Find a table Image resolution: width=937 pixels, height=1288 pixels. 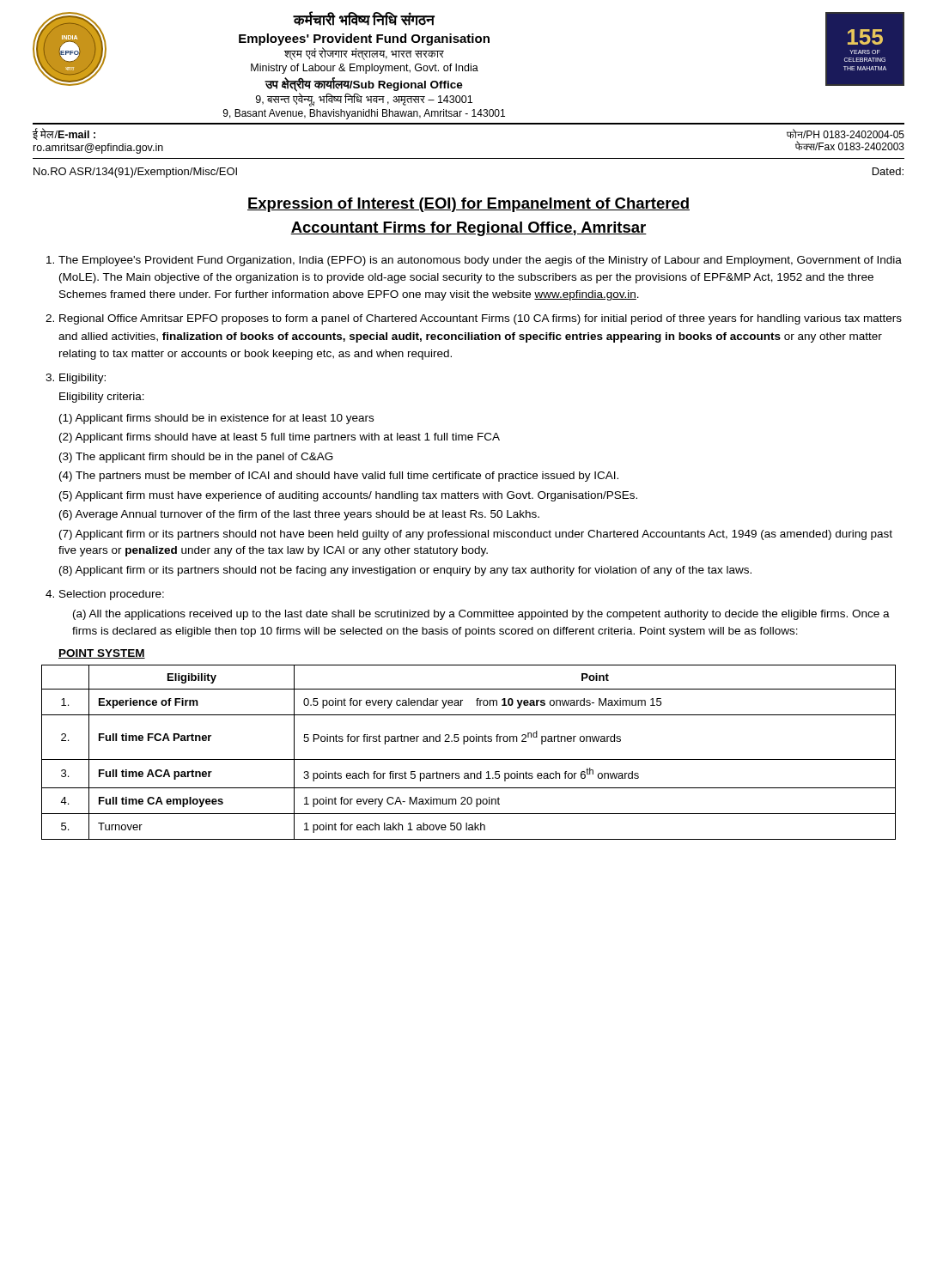pyautogui.click(x=468, y=752)
